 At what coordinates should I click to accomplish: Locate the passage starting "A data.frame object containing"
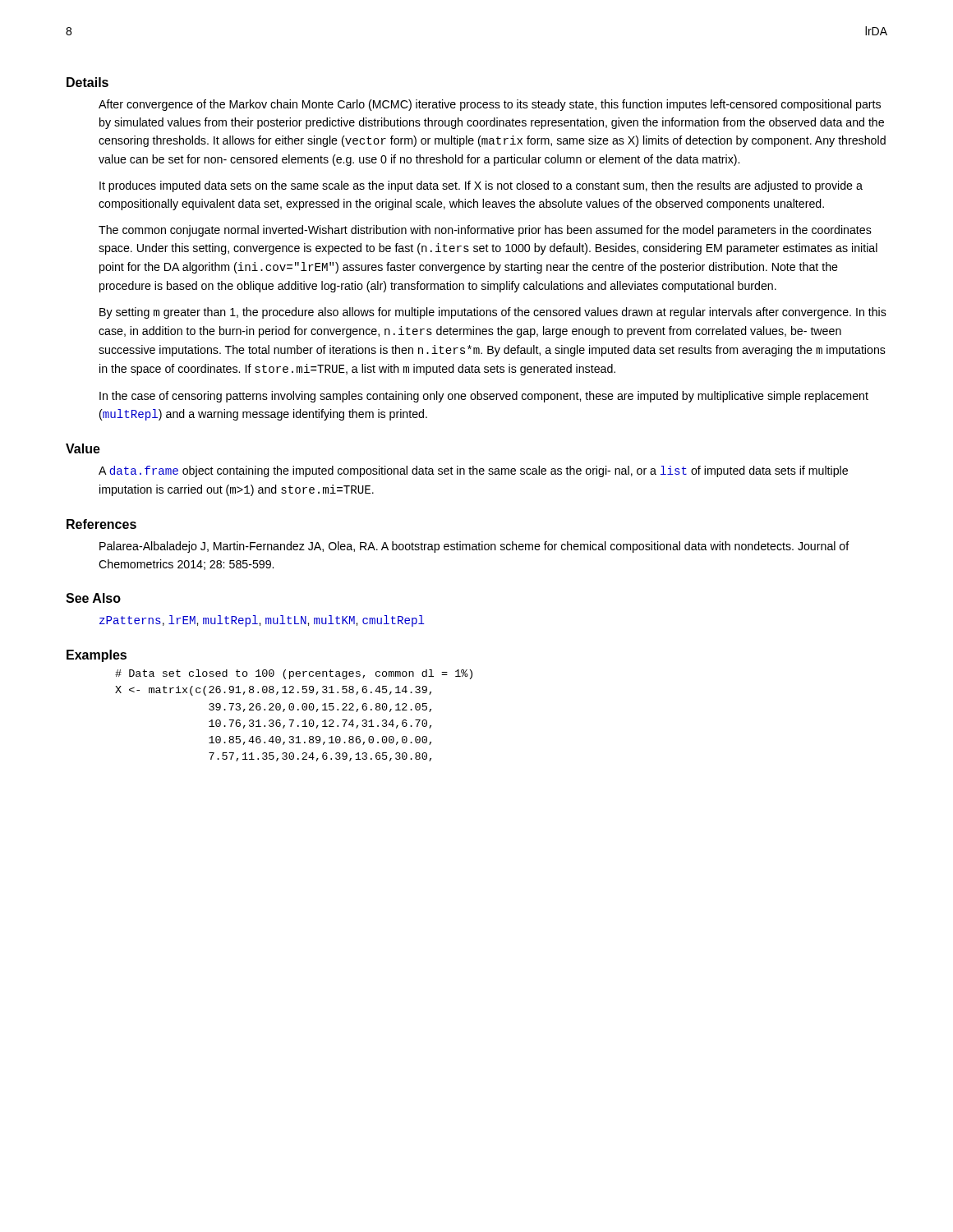point(473,480)
